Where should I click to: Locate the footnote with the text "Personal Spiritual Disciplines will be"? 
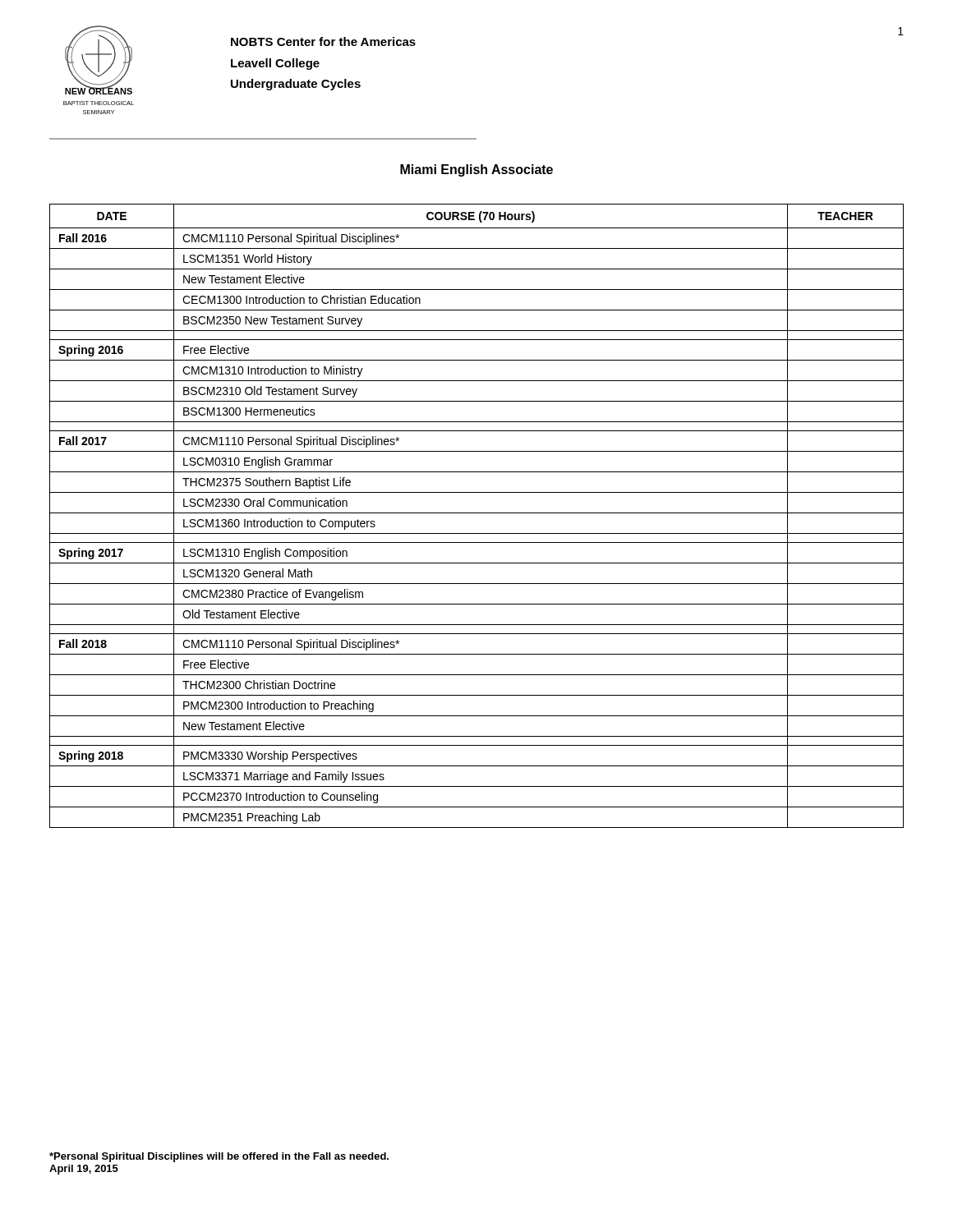pyautogui.click(x=219, y=1162)
